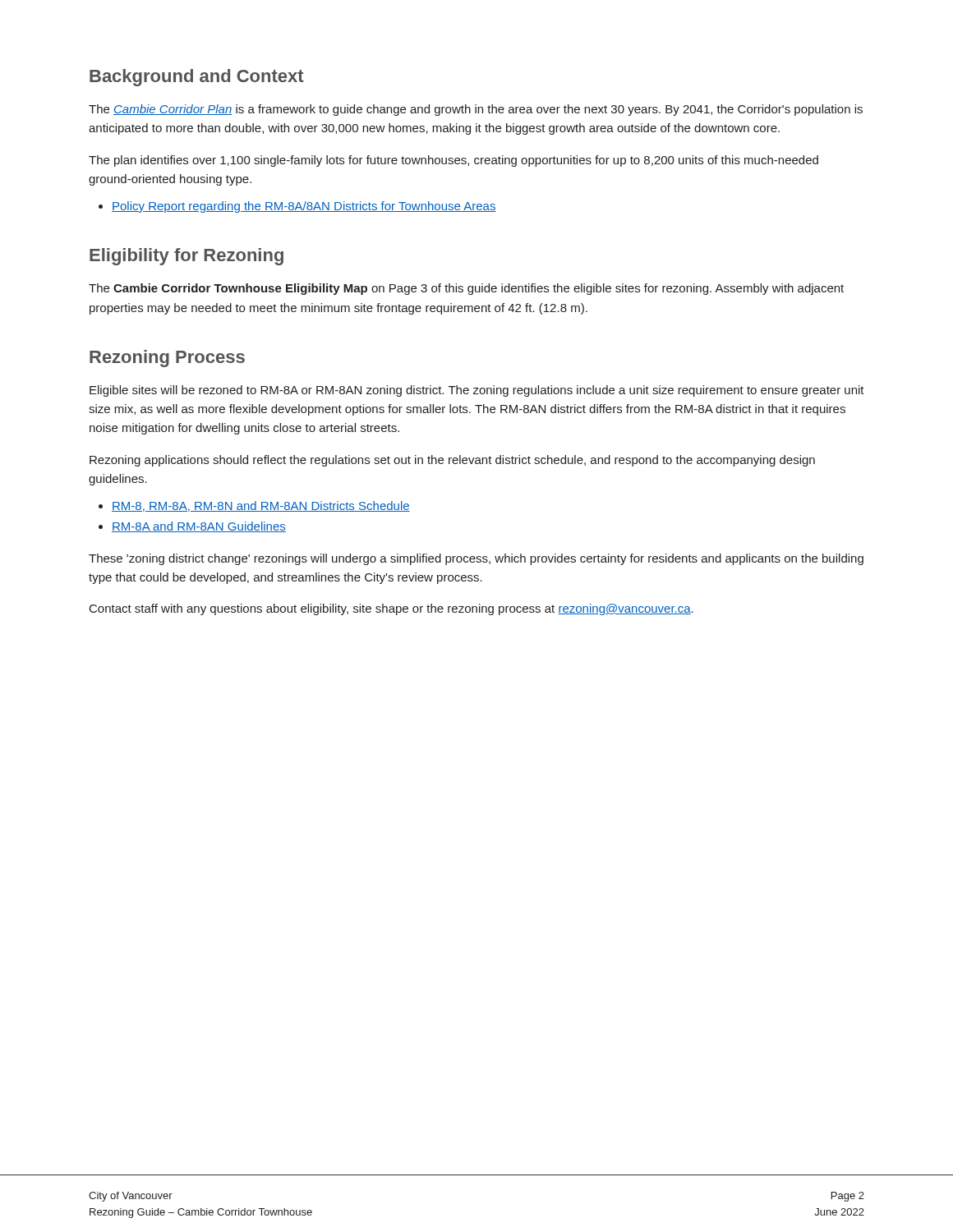Point to the text block starting "Rezoning applications should reflect"

coord(476,469)
